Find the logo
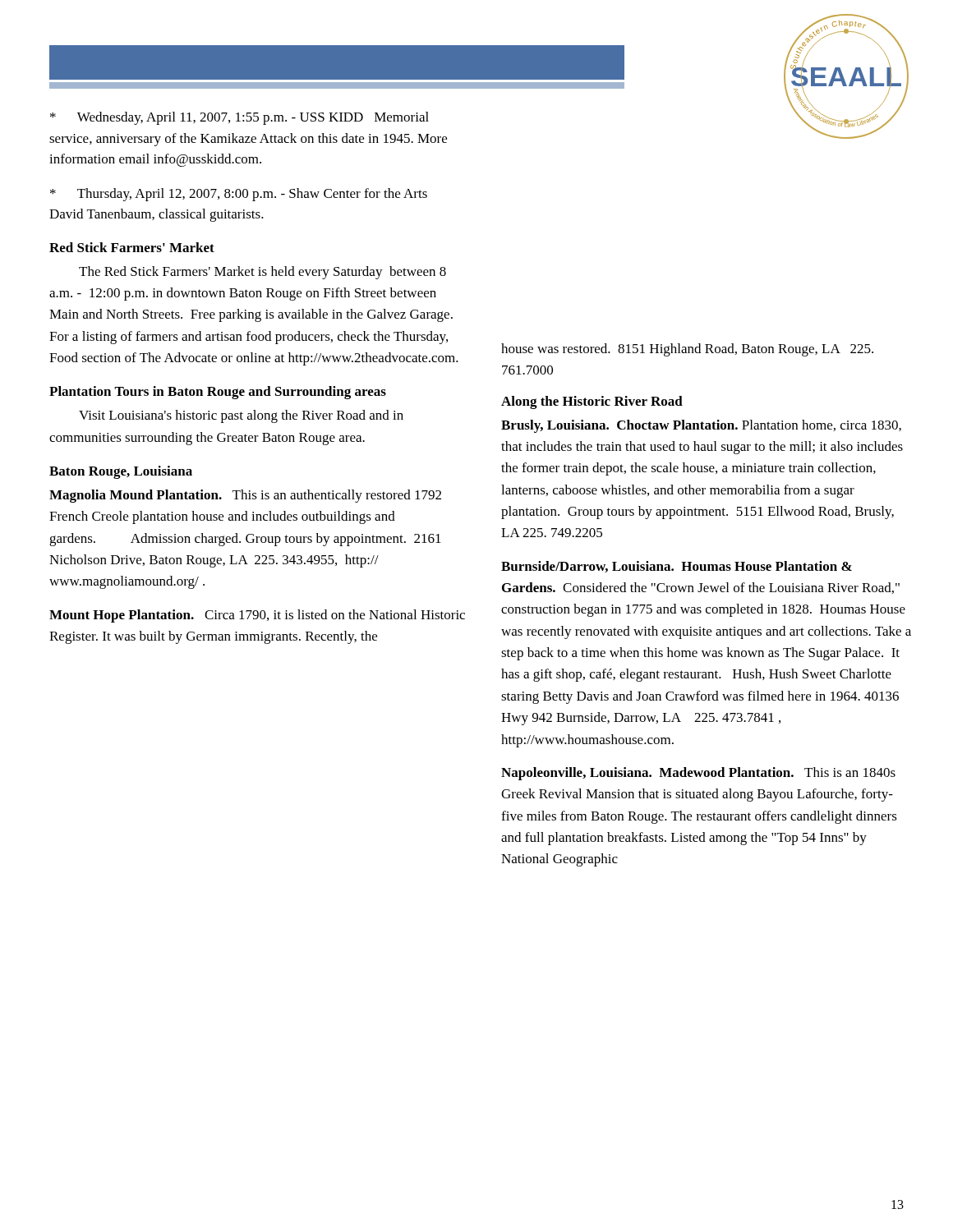This screenshot has width=953, height=1232. tap(846, 76)
